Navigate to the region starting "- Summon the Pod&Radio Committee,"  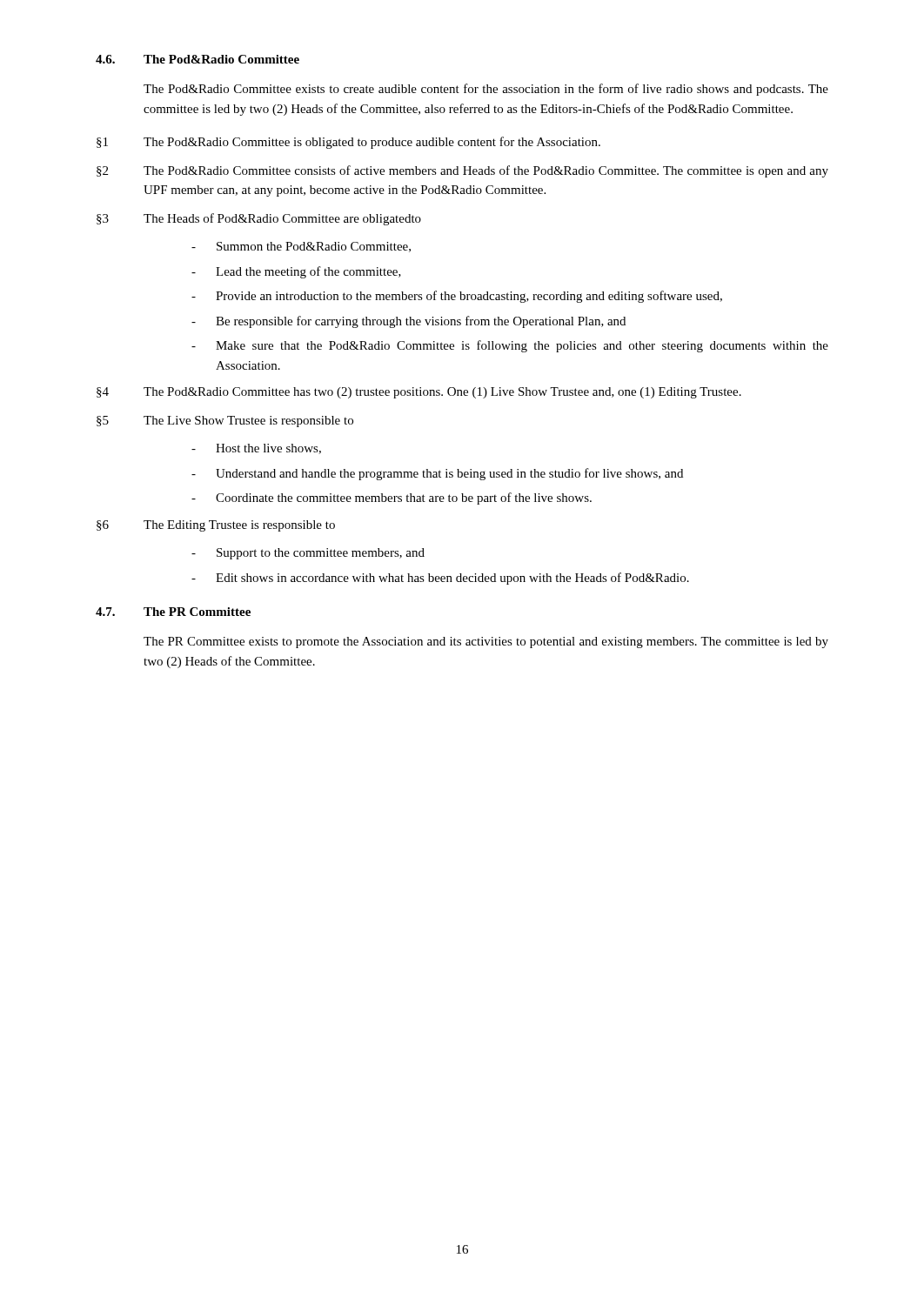301,247
